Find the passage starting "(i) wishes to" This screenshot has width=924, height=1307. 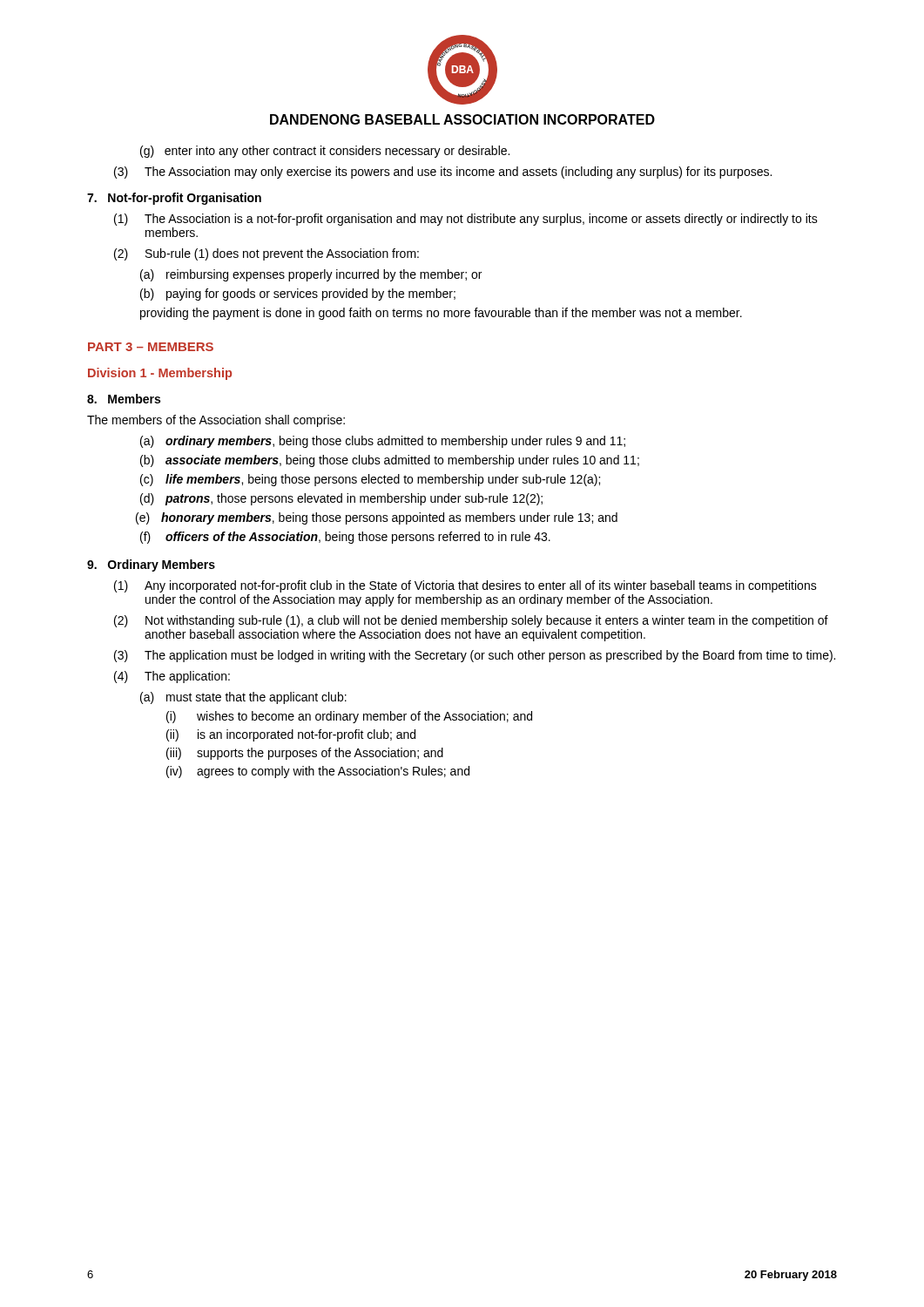501,716
